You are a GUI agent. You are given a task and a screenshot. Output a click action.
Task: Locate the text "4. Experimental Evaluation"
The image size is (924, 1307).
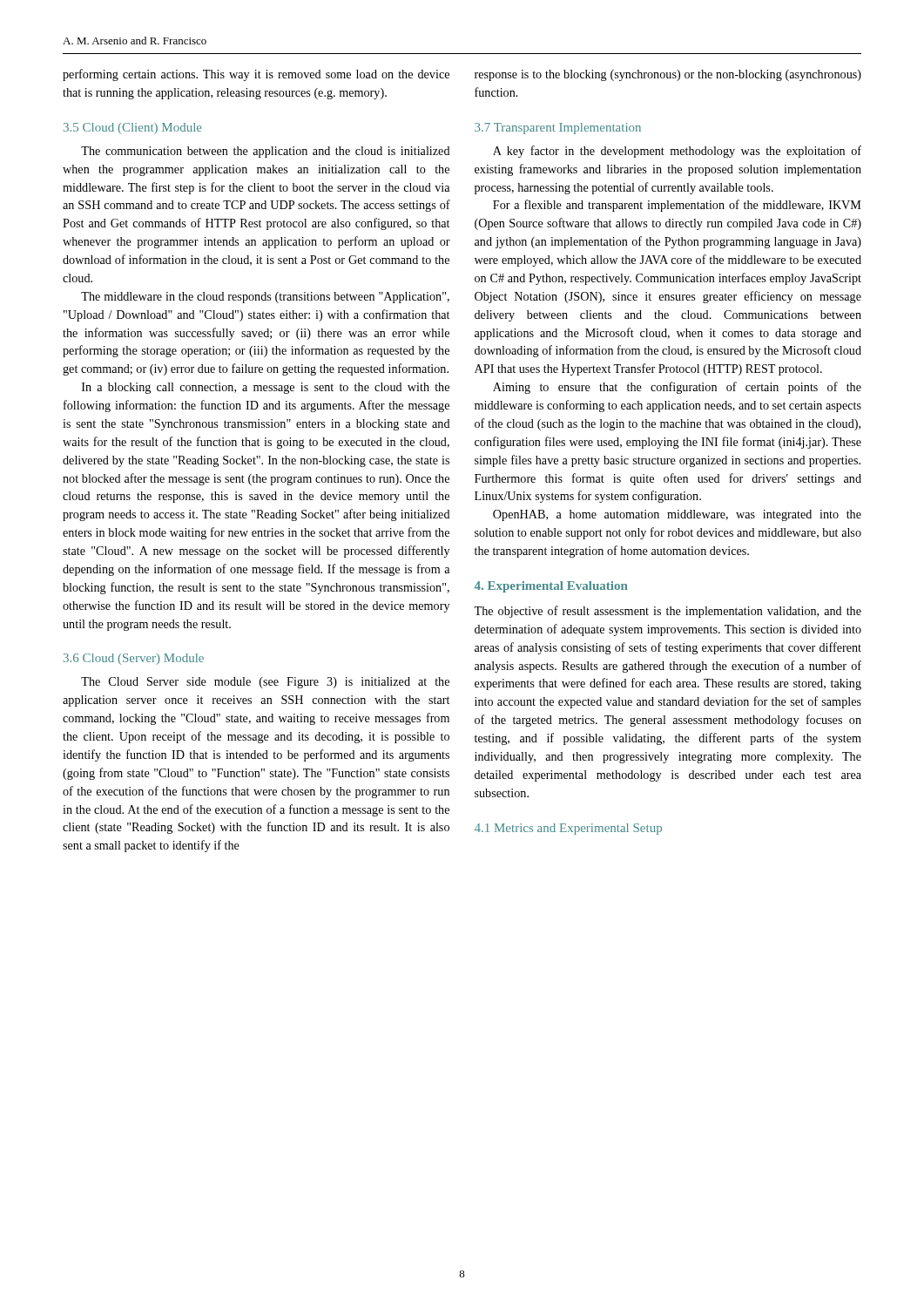[x=551, y=585]
